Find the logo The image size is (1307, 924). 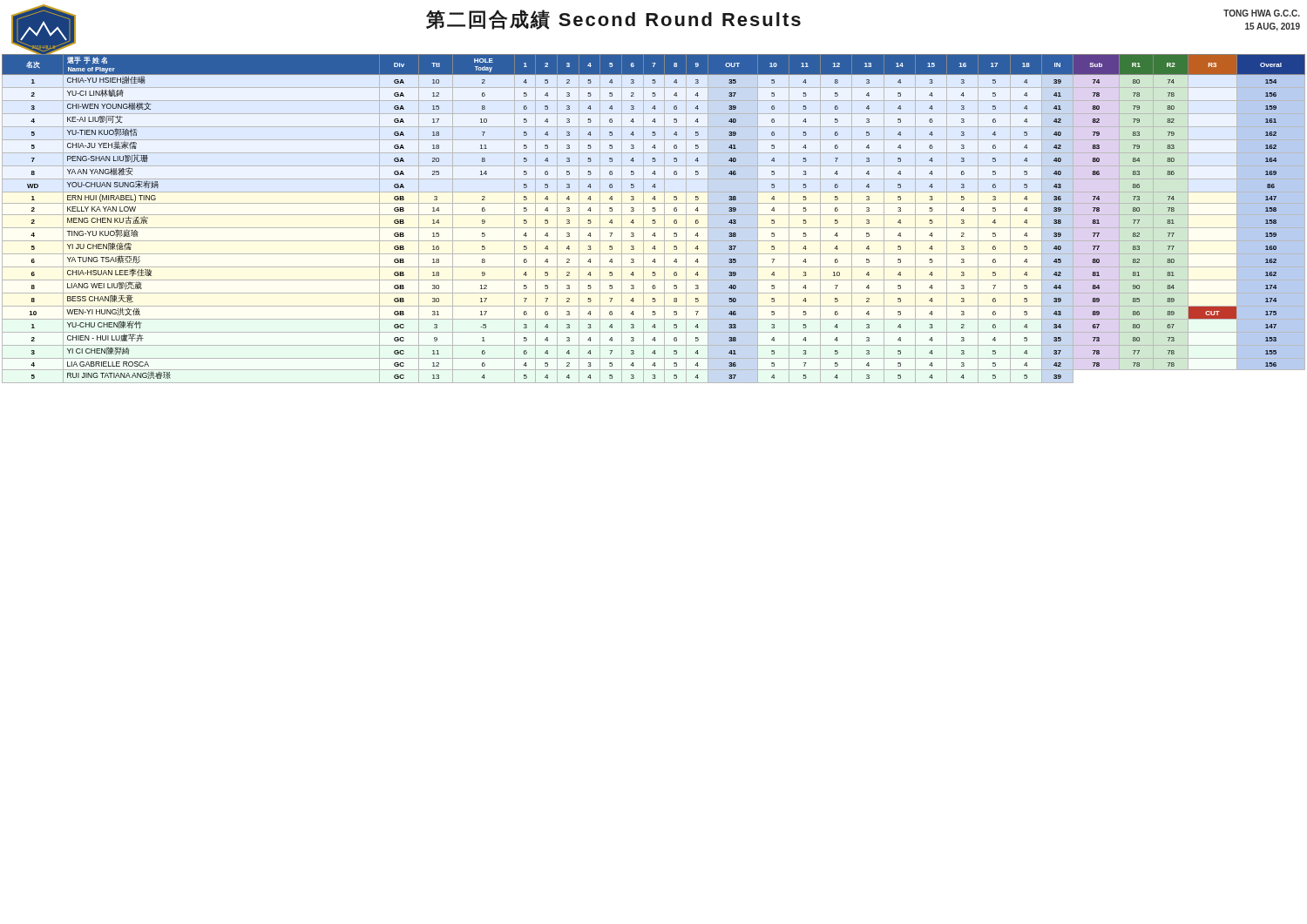tap(44, 30)
